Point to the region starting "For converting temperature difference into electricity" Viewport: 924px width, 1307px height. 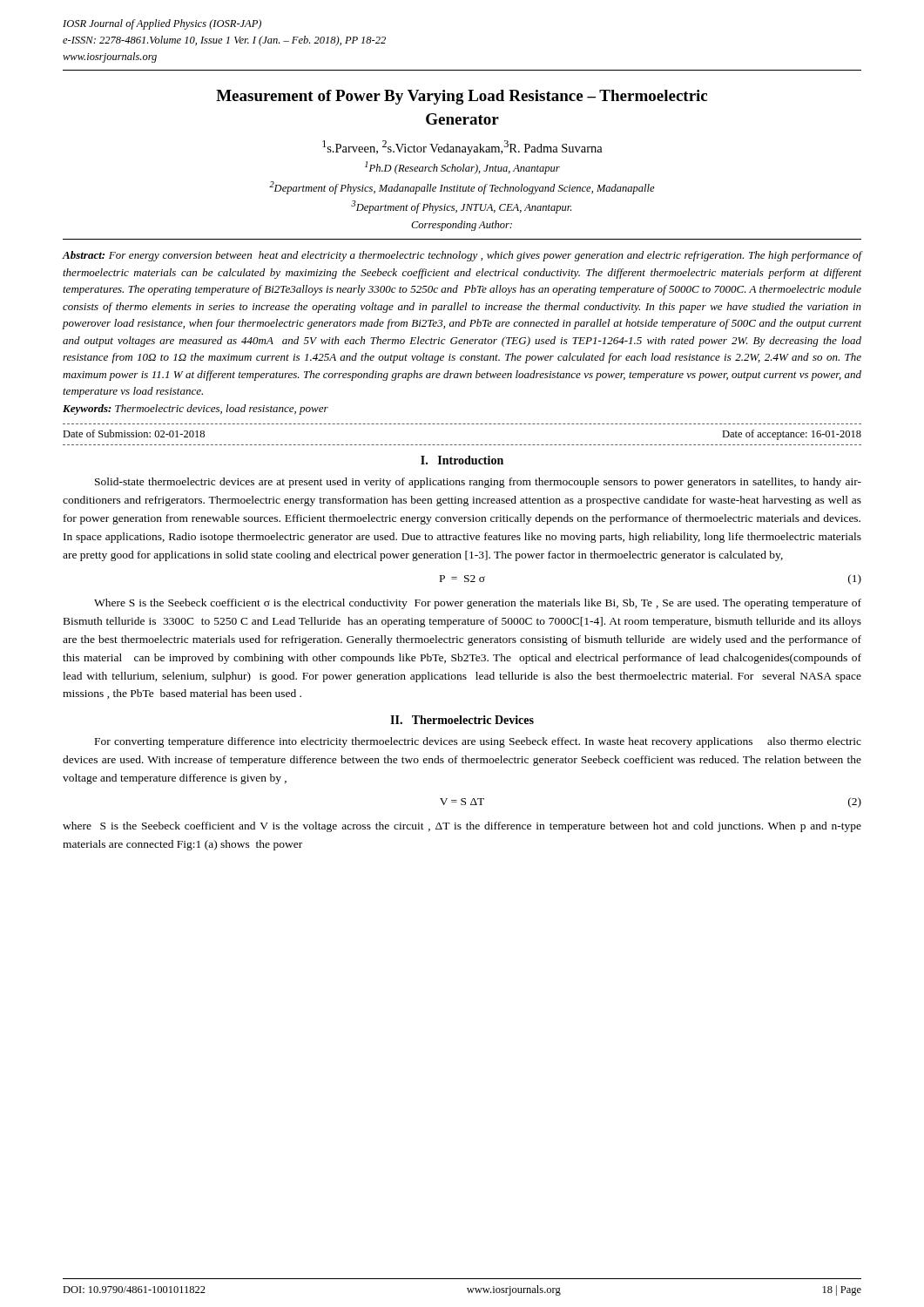[x=462, y=760]
